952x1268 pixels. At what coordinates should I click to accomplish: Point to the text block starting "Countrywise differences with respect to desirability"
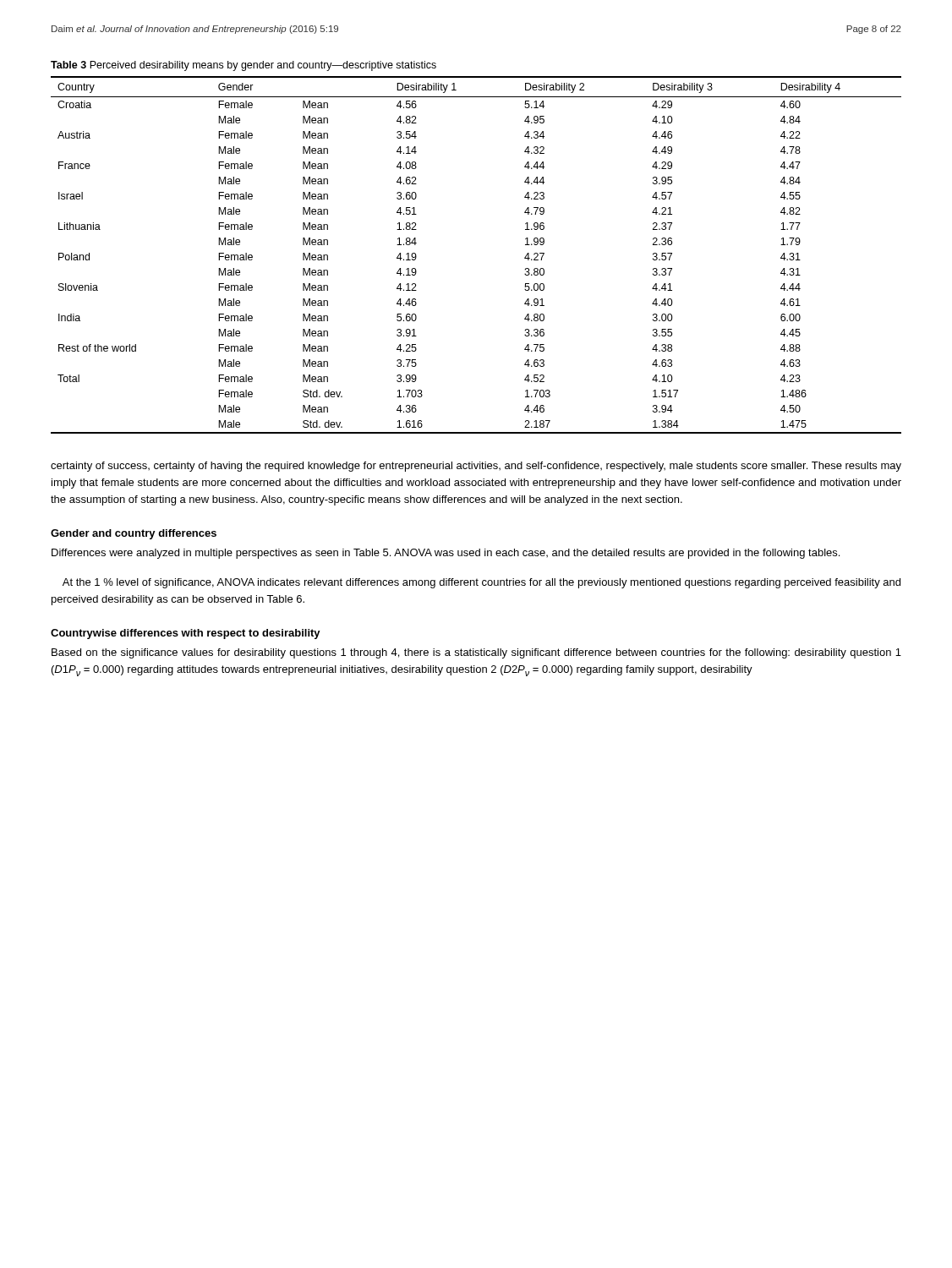(x=185, y=633)
